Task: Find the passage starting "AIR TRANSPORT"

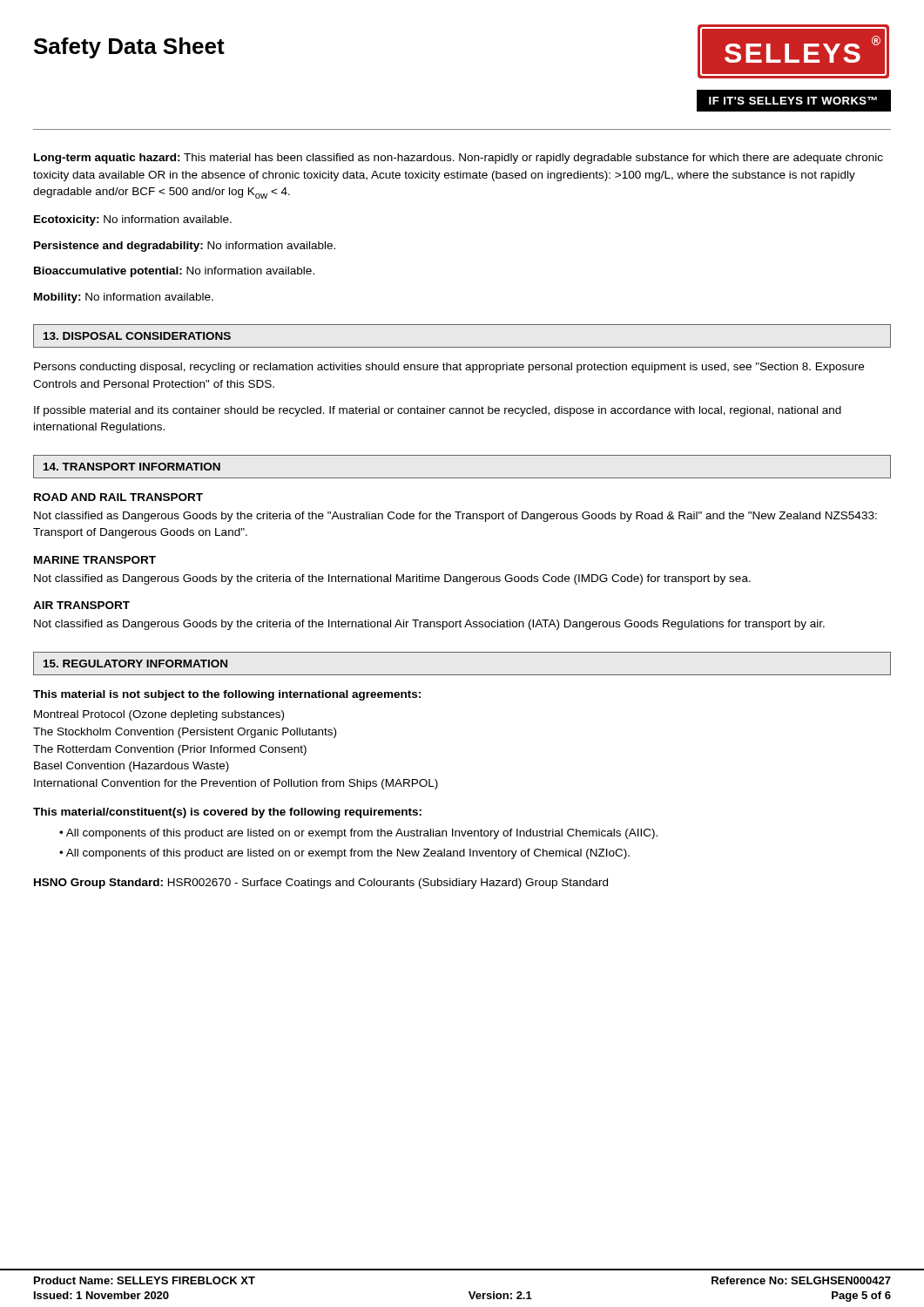Action: click(81, 605)
